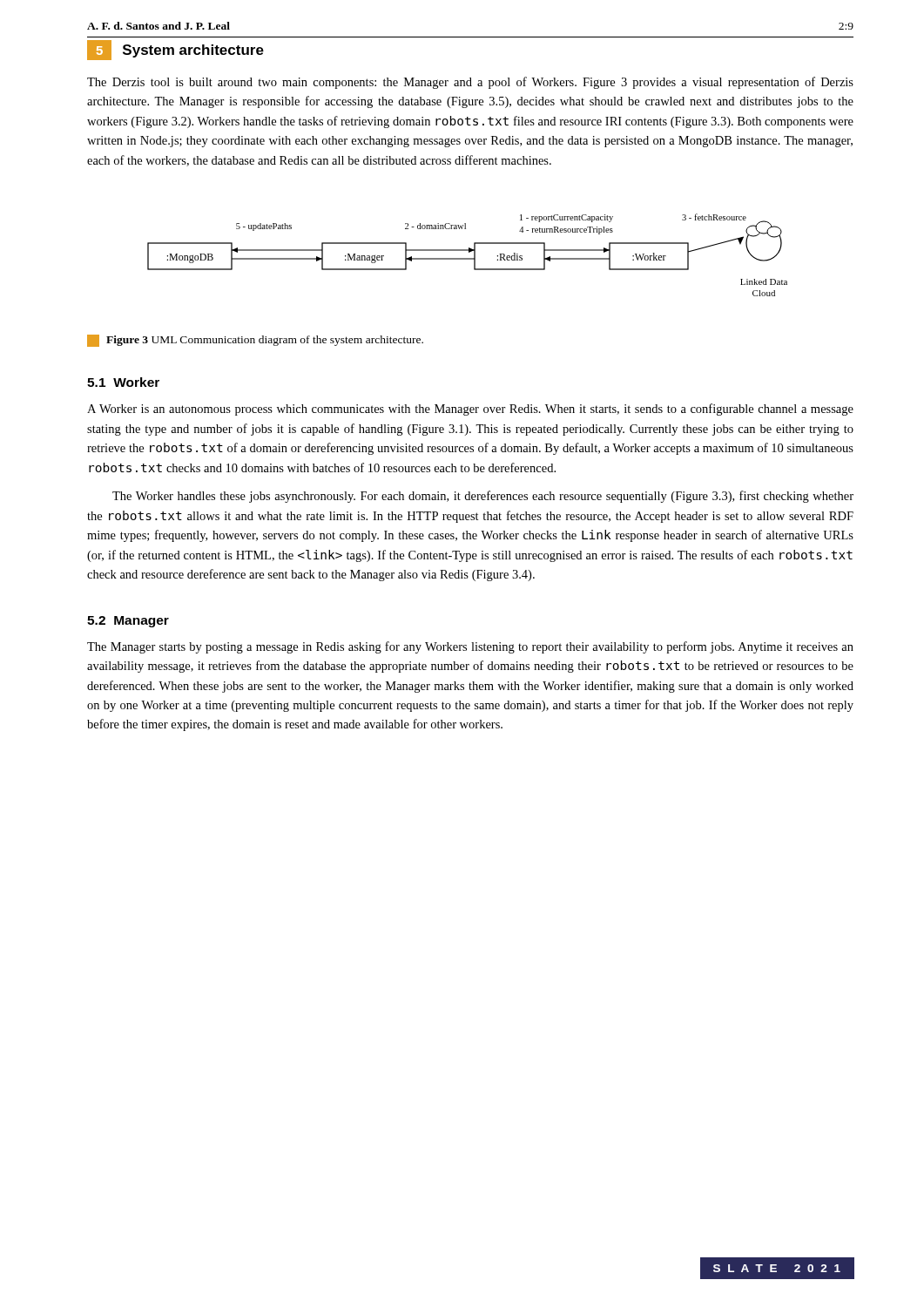
Task: Point to the text starting "Figure 3 UML Communication diagram of"
Action: tap(256, 340)
